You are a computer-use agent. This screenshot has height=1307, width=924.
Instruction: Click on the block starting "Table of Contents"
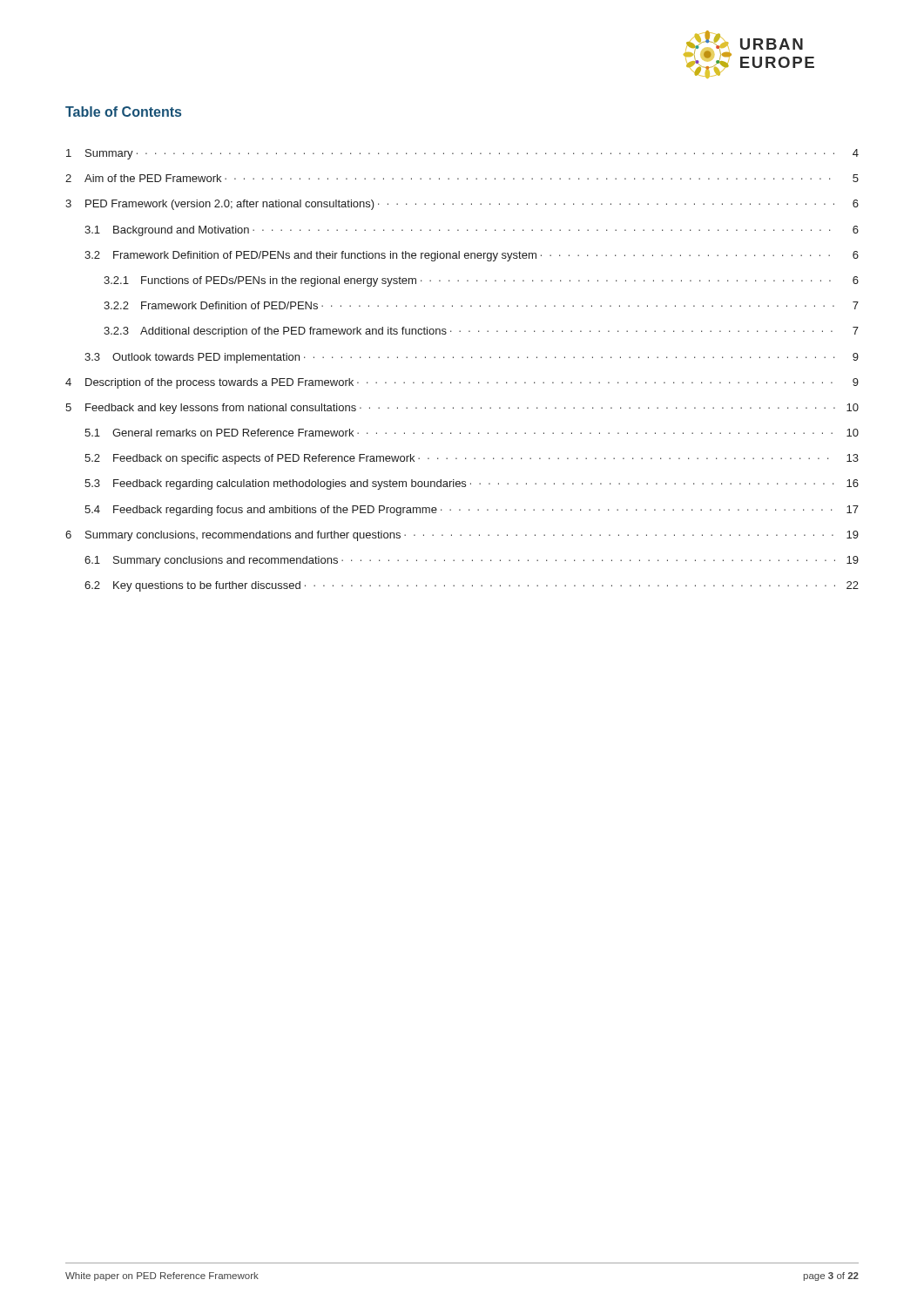click(x=124, y=112)
